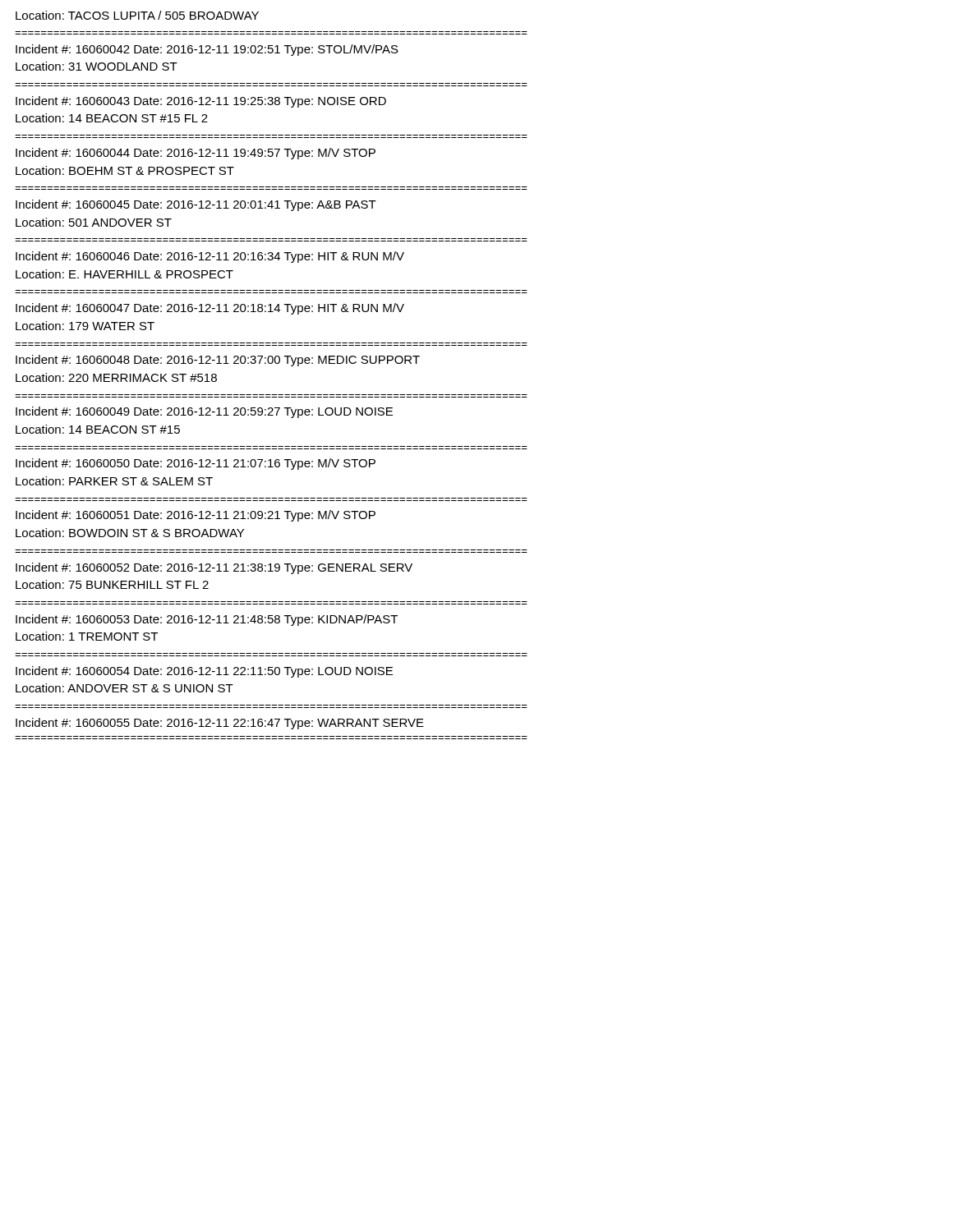
Task: Click on the text that says "Location: TACOS LUPITA / 505 BROADWAY"
Action: tap(137, 15)
